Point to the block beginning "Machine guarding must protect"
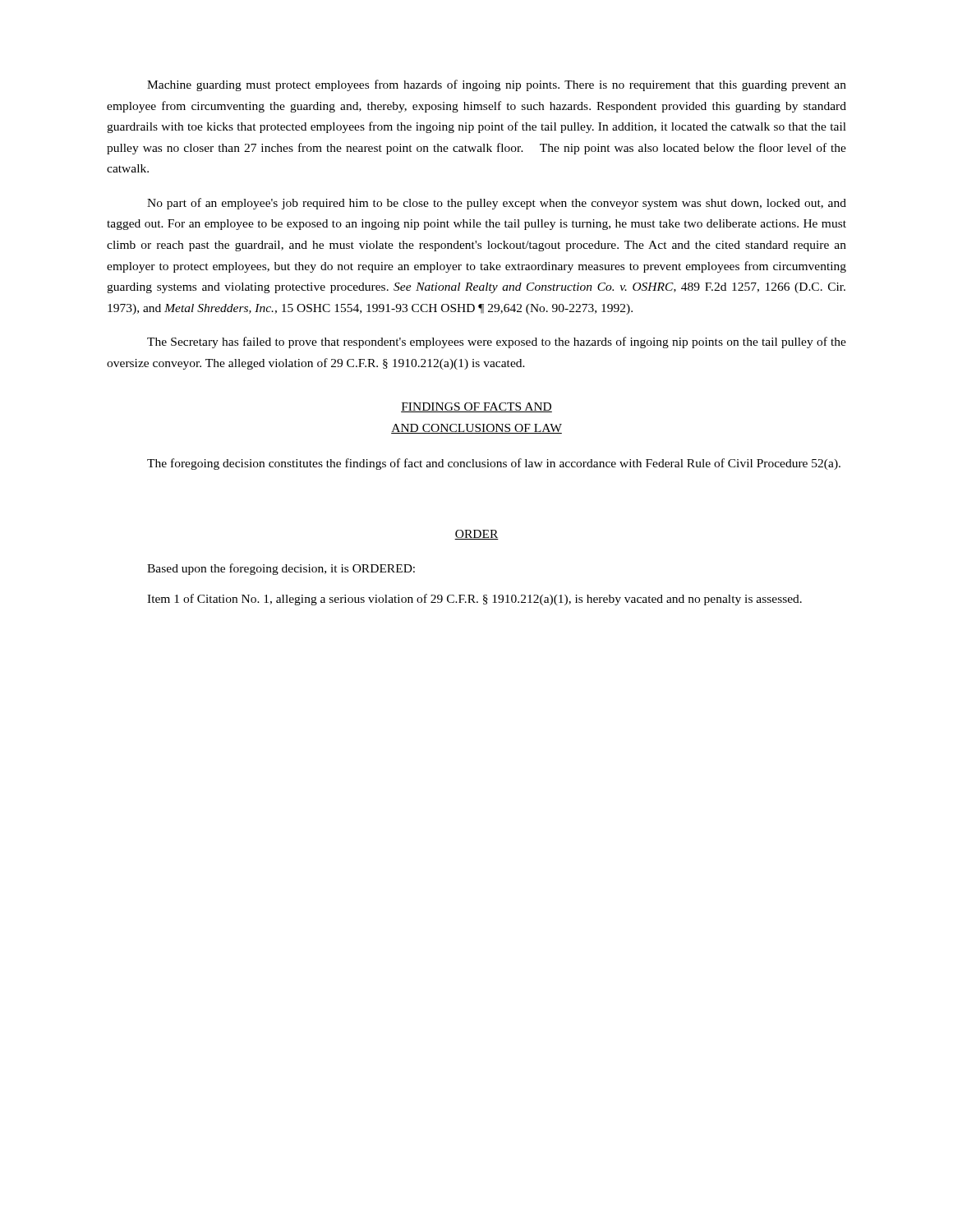The height and width of the screenshot is (1232, 953). [476, 126]
